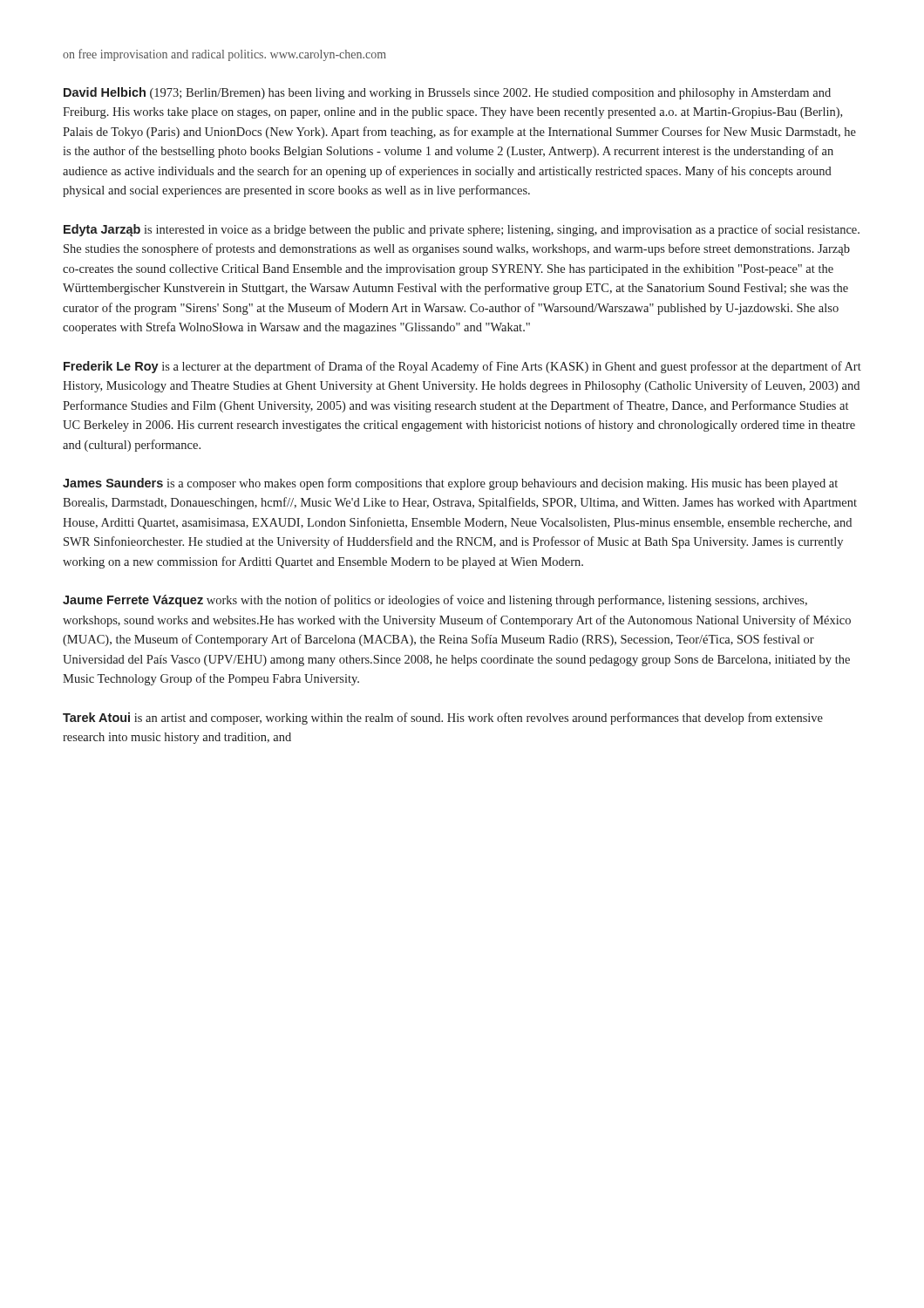The width and height of the screenshot is (924, 1308).
Task: Navigate to the text starting "Jaume Ferrete Vázquez works"
Action: (x=457, y=639)
